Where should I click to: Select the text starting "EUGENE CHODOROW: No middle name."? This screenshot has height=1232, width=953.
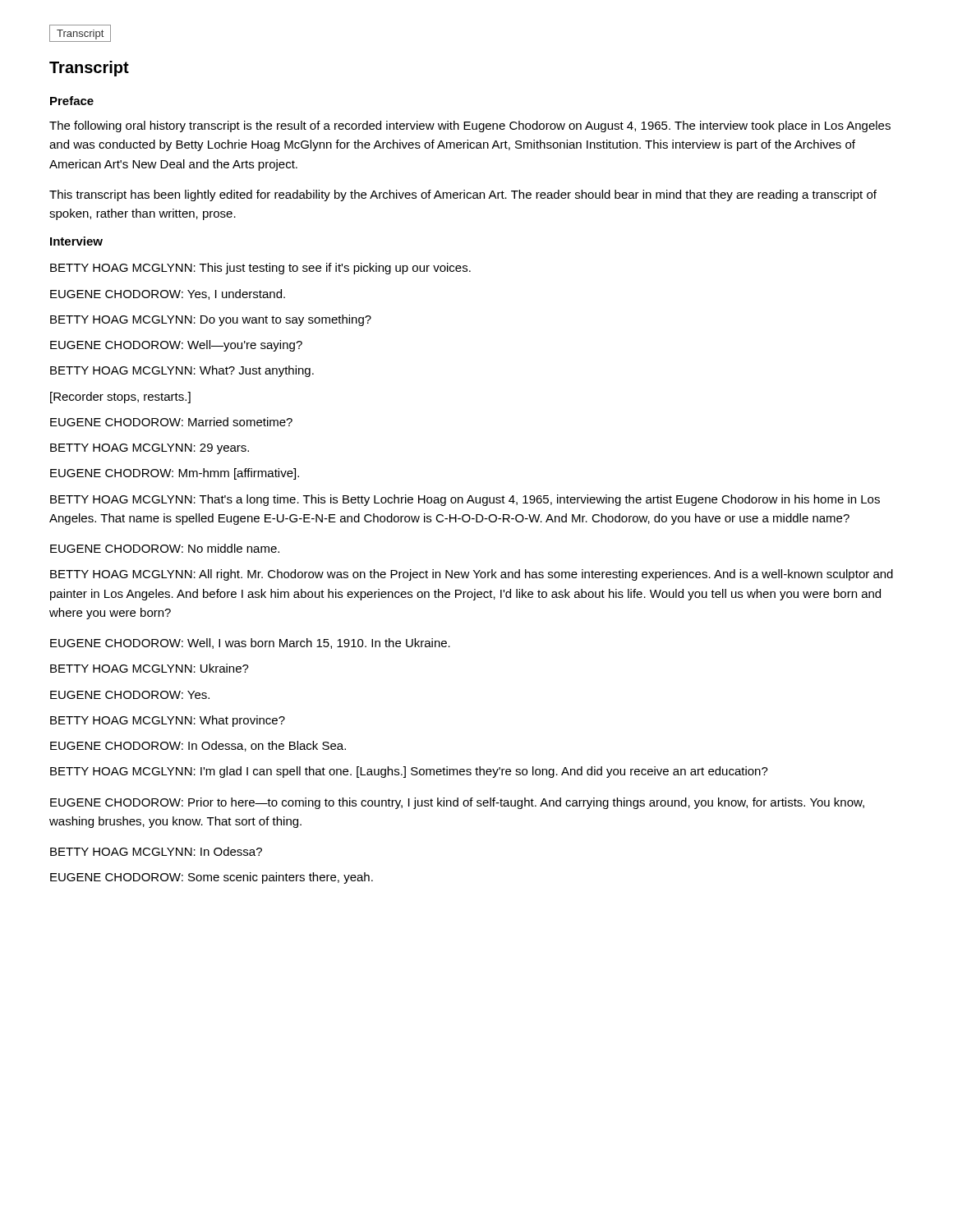[x=165, y=548]
